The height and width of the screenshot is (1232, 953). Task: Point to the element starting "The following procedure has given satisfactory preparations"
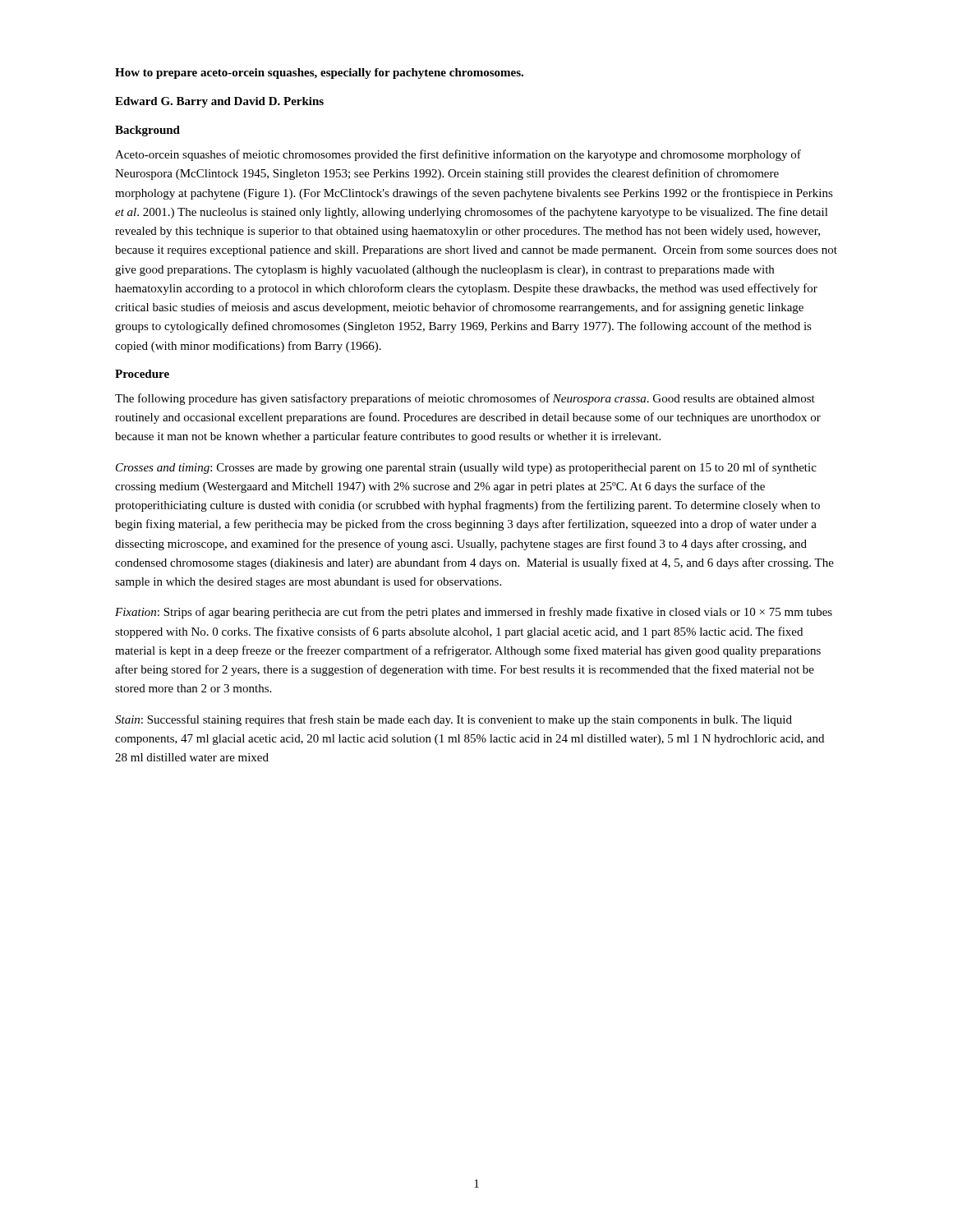coord(468,417)
